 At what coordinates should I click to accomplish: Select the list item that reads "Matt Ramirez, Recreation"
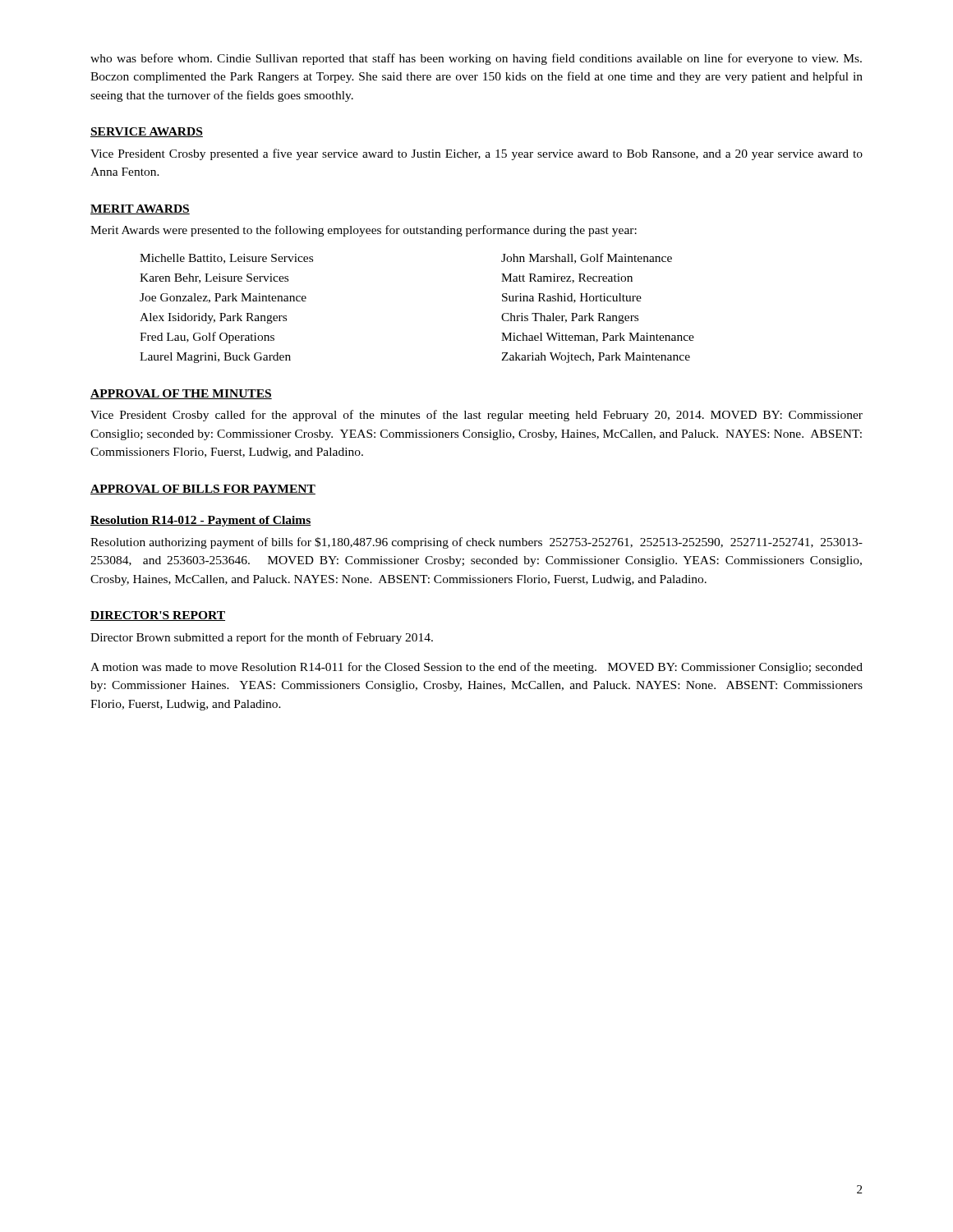(567, 277)
